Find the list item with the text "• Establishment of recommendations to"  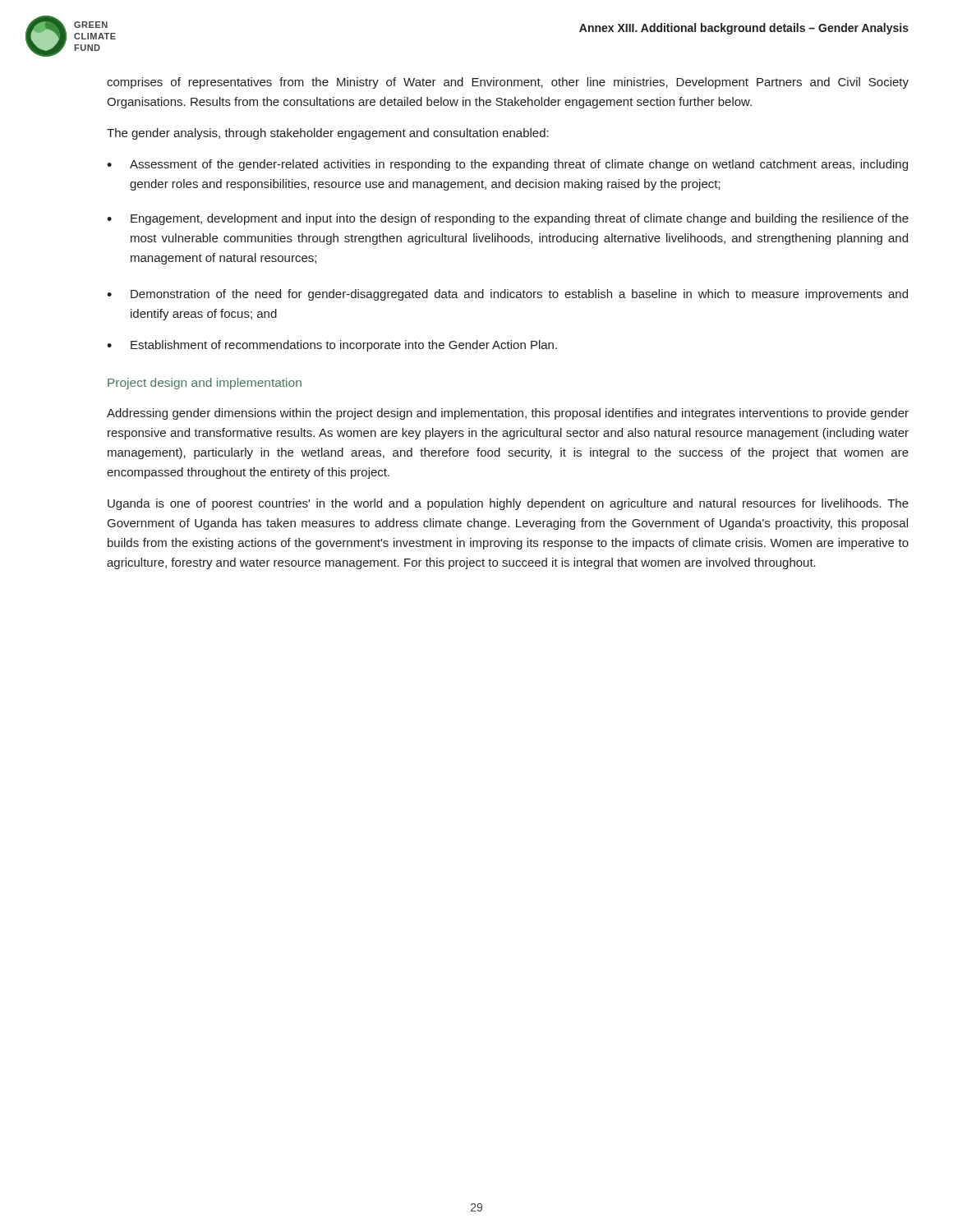508,346
